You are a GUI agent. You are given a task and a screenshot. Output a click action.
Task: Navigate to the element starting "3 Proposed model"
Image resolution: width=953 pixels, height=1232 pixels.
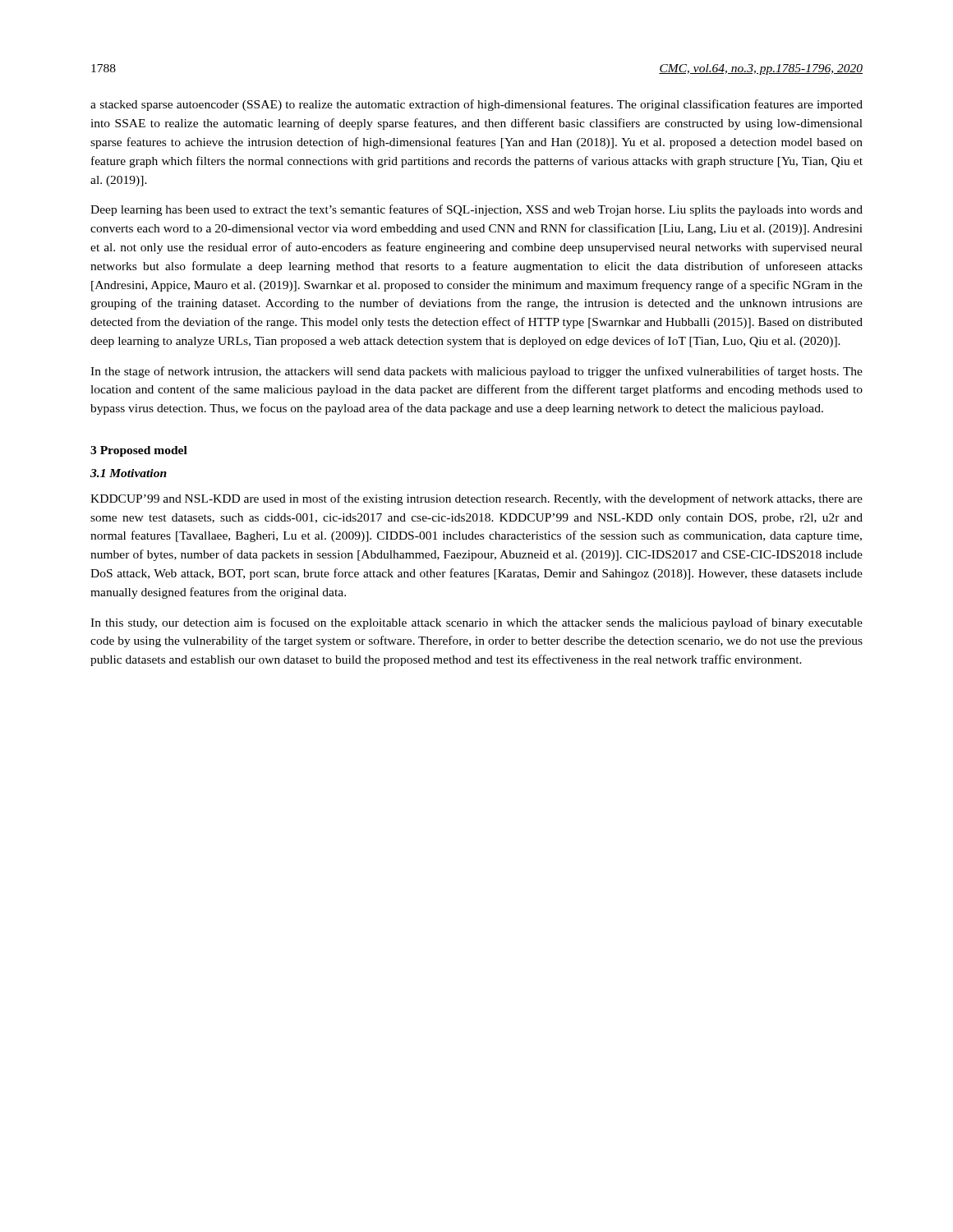pyautogui.click(x=139, y=450)
